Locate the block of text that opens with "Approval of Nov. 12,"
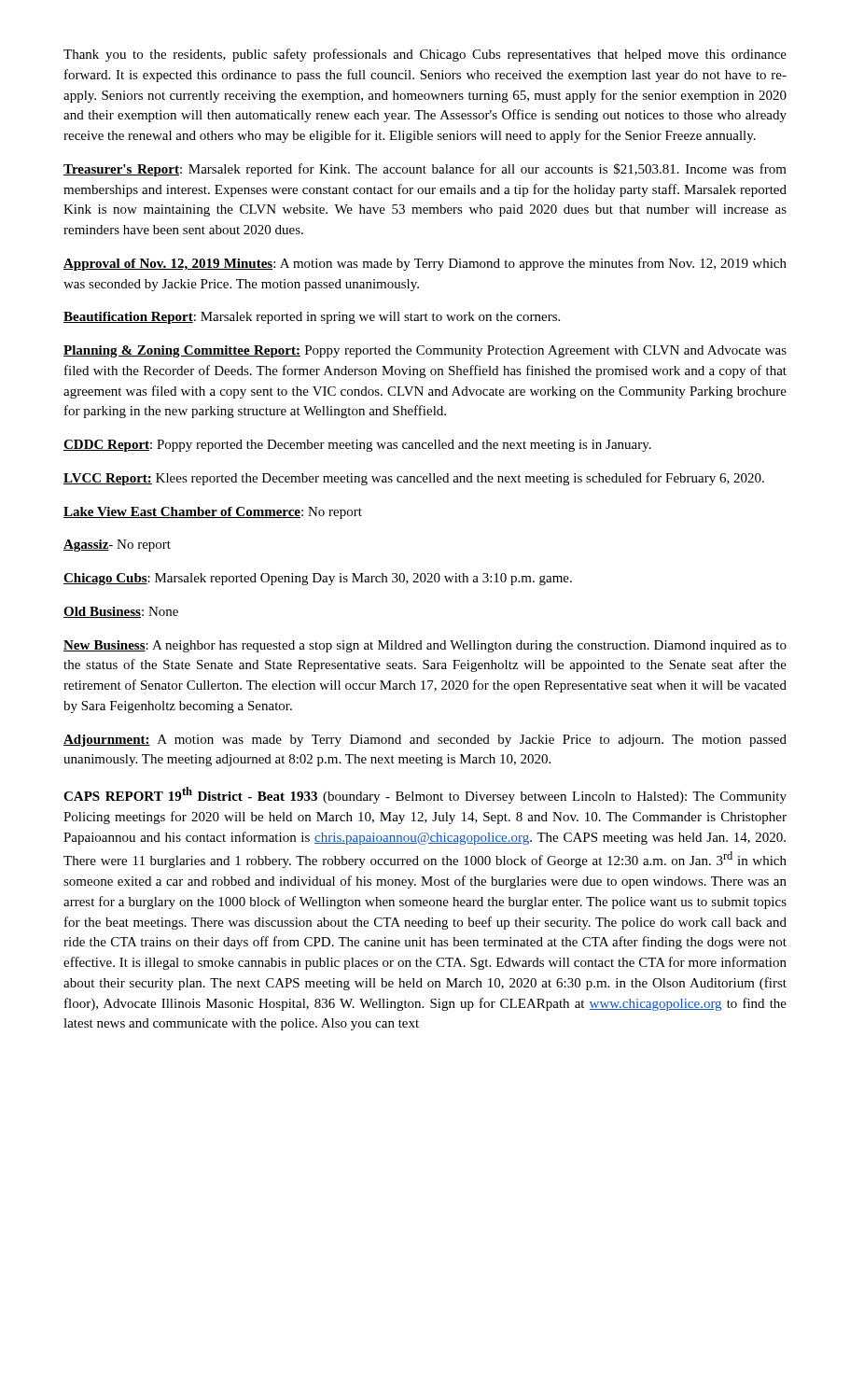Image resolution: width=850 pixels, height=1400 pixels. (x=425, y=273)
